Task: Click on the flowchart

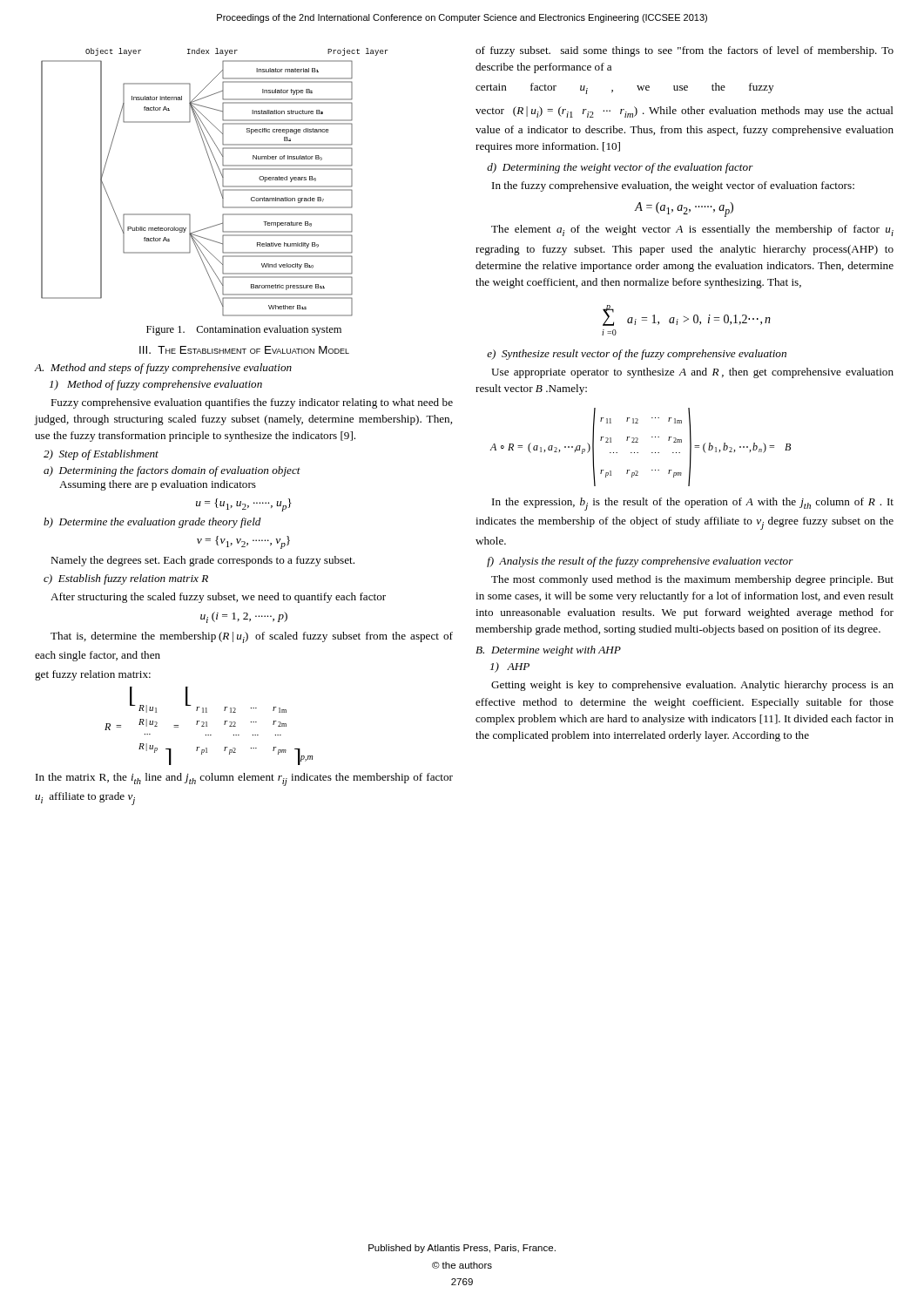Action: 244,181
